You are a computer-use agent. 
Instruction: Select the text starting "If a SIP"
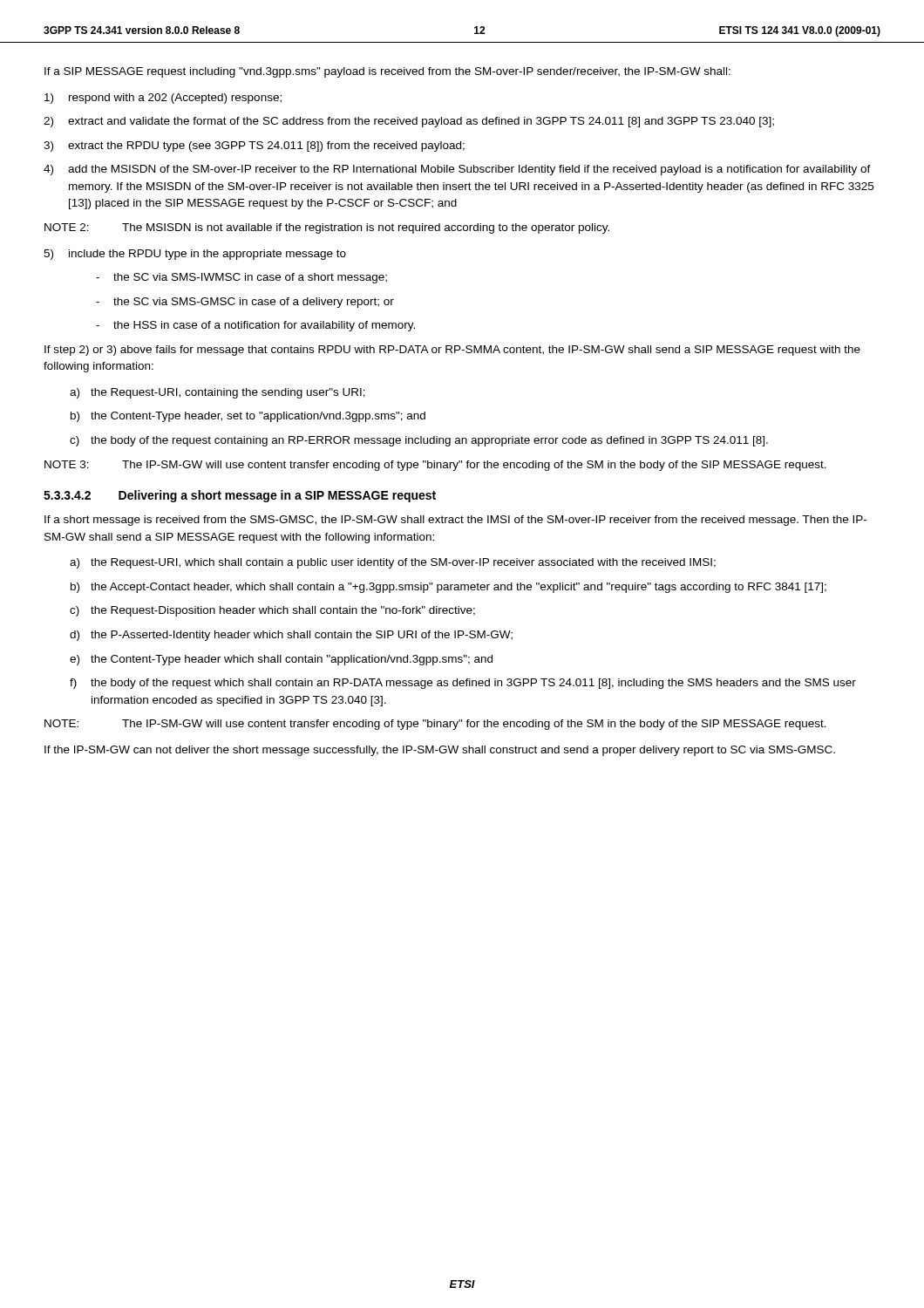pos(462,71)
